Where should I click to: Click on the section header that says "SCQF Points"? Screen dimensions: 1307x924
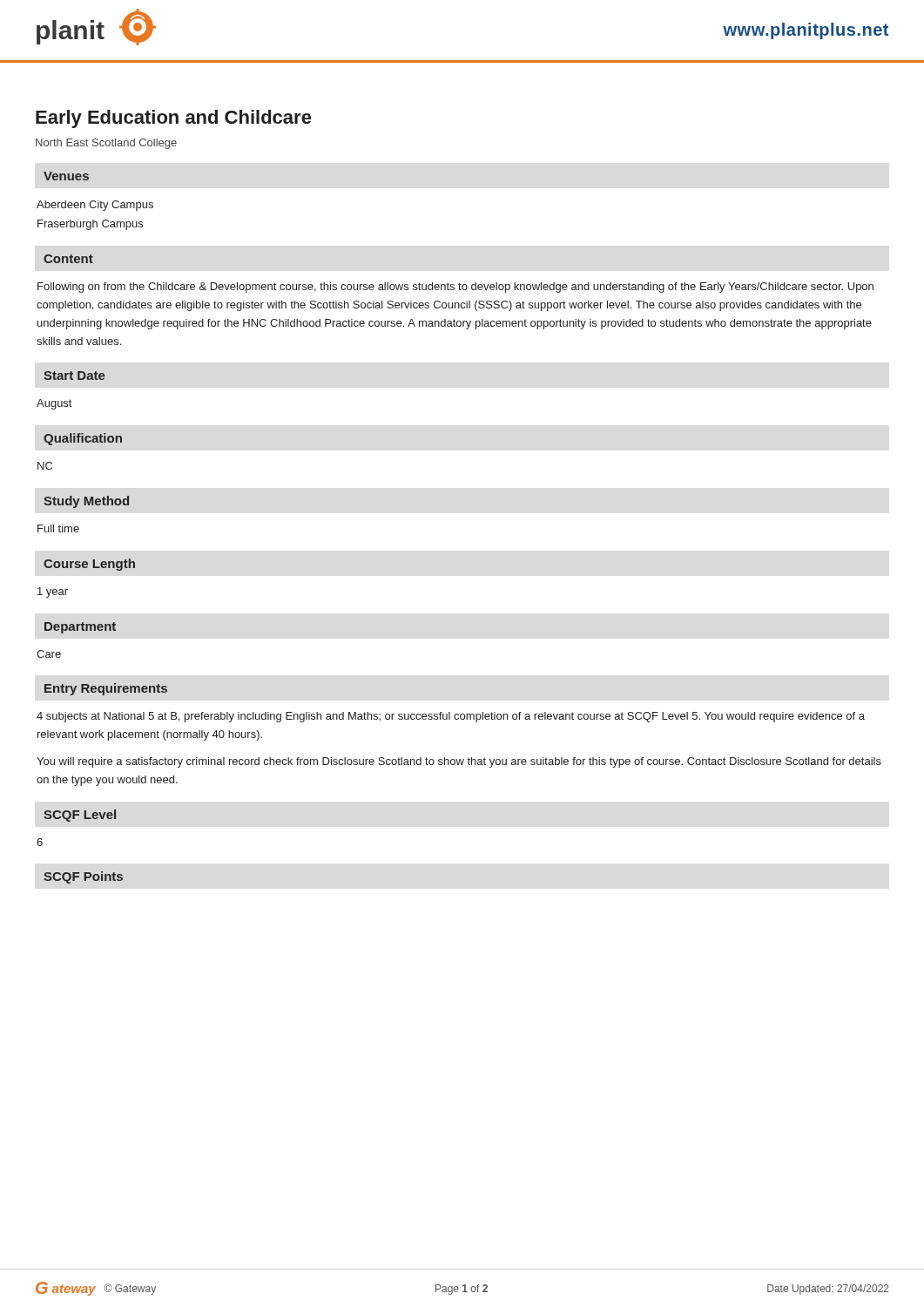coord(83,876)
